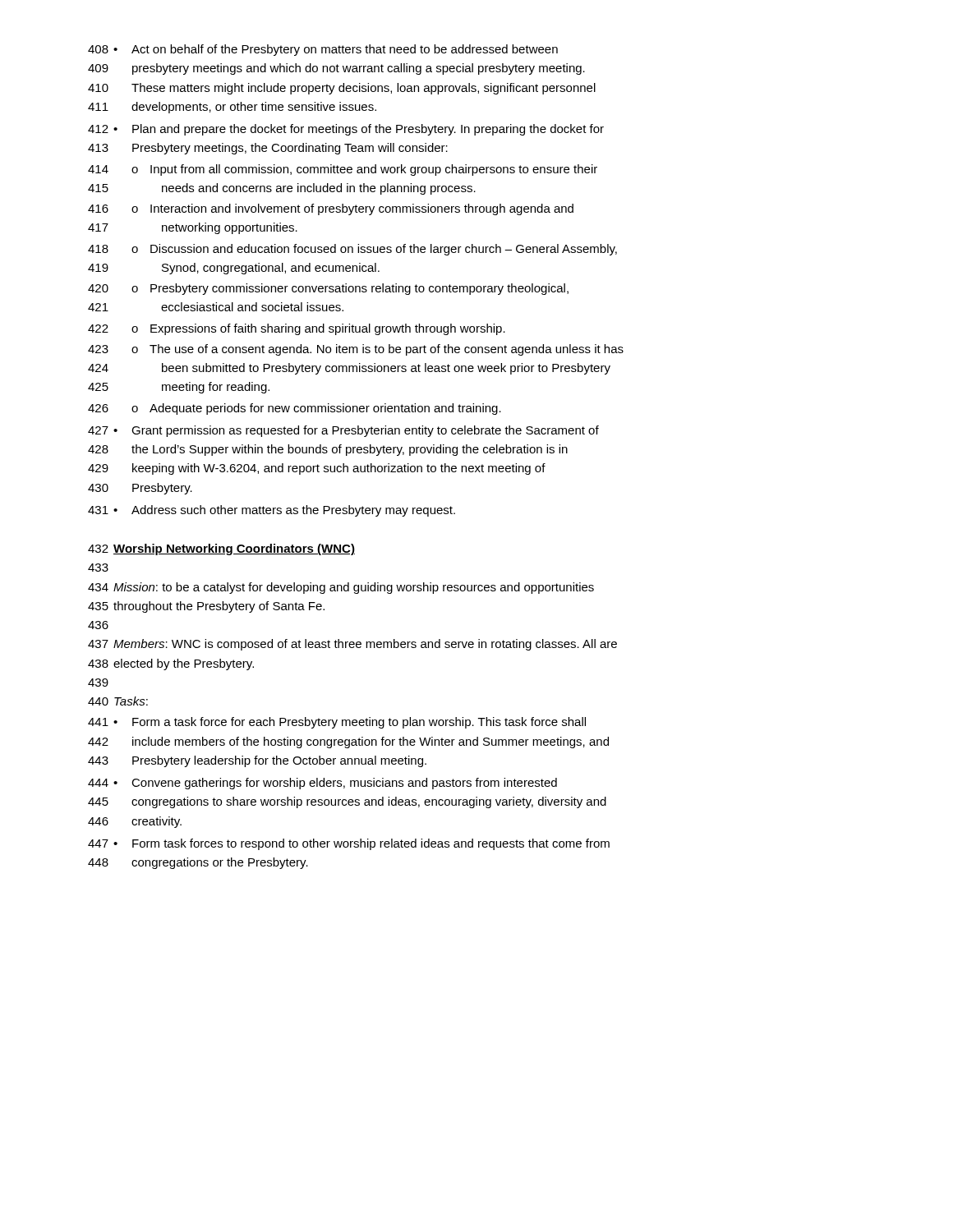Click on the passage starting "408 • Act on behalf of the Presbytery"
The height and width of the screenshot is (1232, 953).
pos(476,49)
